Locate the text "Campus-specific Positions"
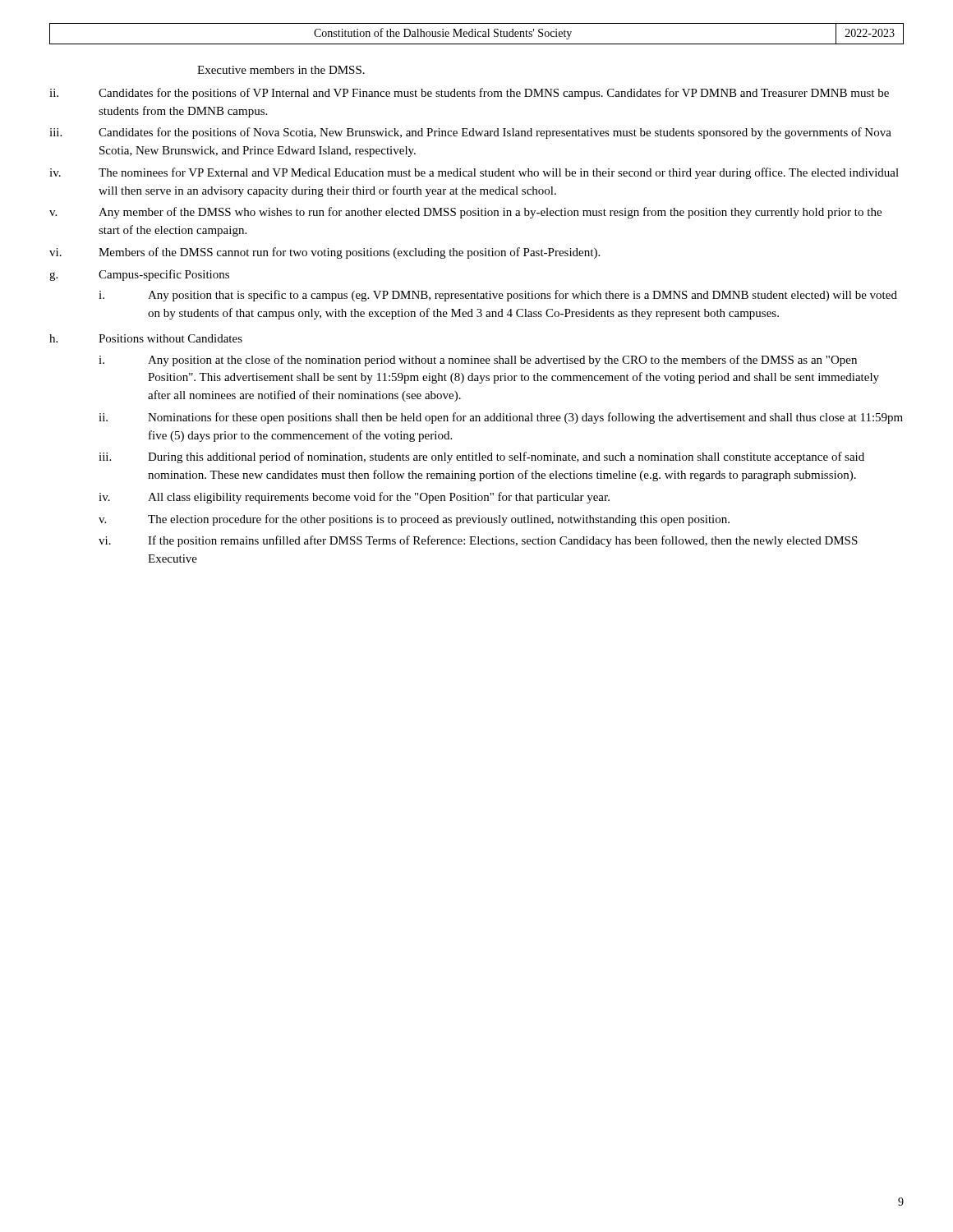This screenshot has width=953, height=1232. [164, 274]
